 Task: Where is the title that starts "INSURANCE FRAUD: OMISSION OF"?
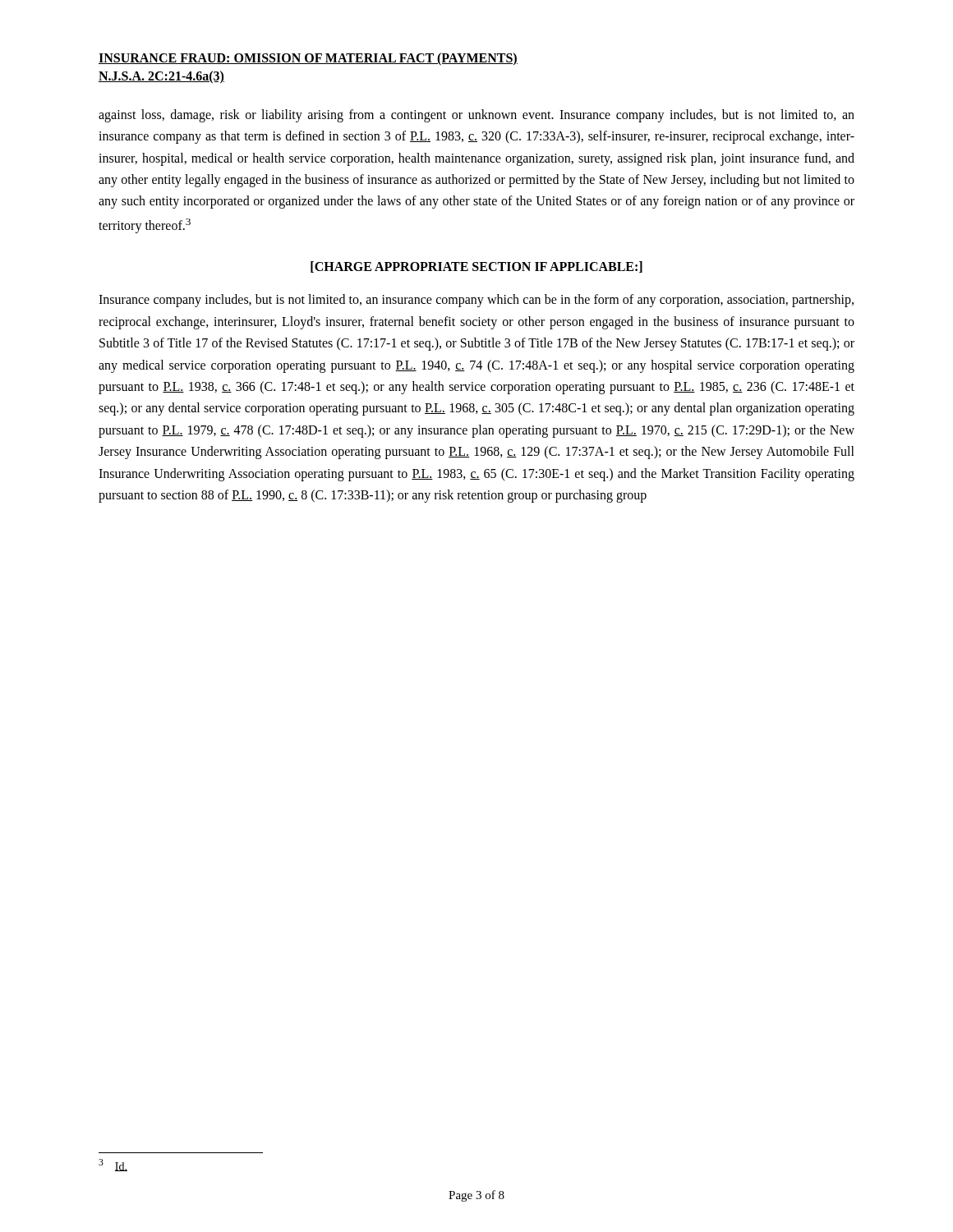tap(476, 68)
